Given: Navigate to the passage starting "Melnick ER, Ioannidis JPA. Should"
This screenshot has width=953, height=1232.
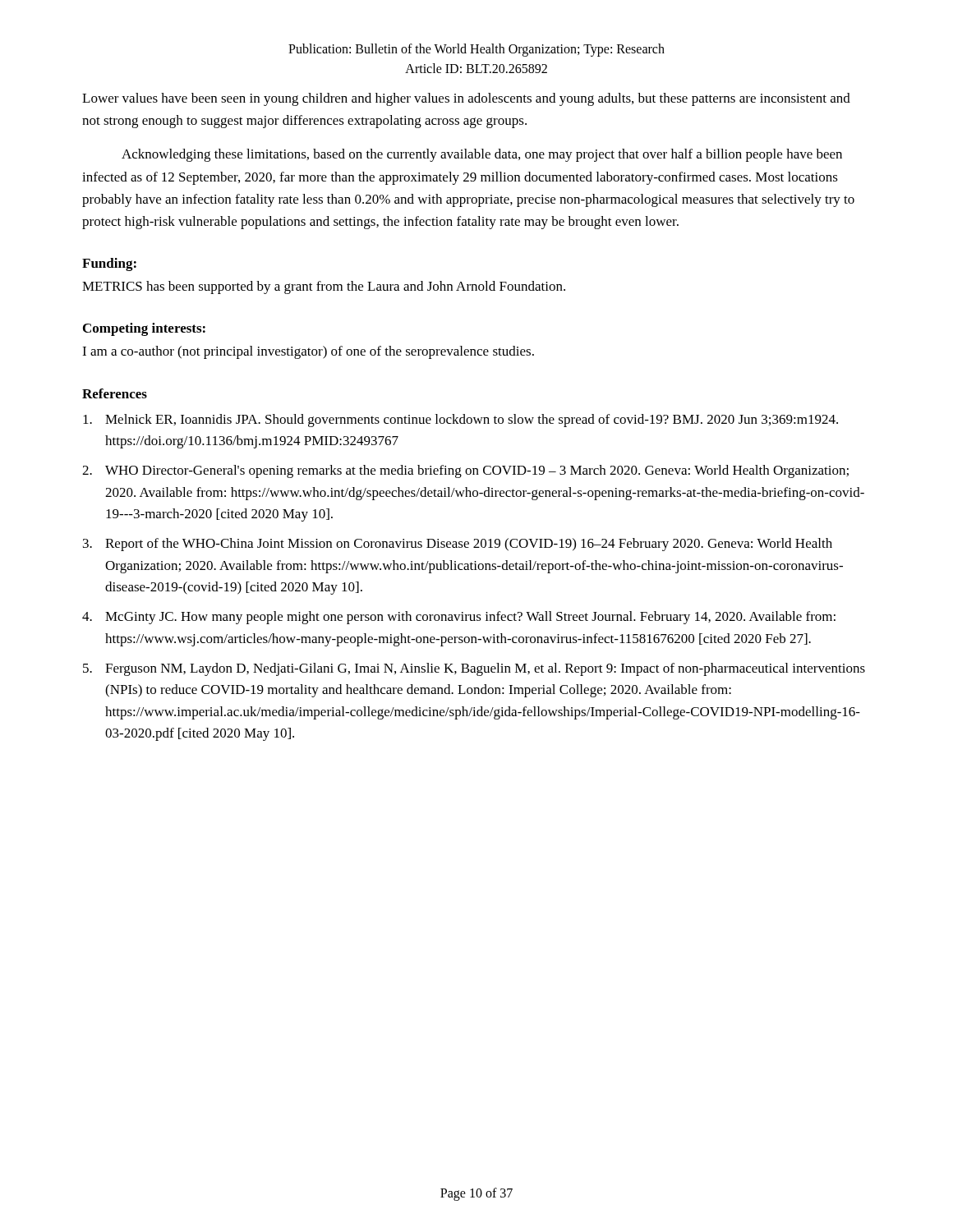Looking at the screenshot, I should pyautogui.click(x=476, y=430).
